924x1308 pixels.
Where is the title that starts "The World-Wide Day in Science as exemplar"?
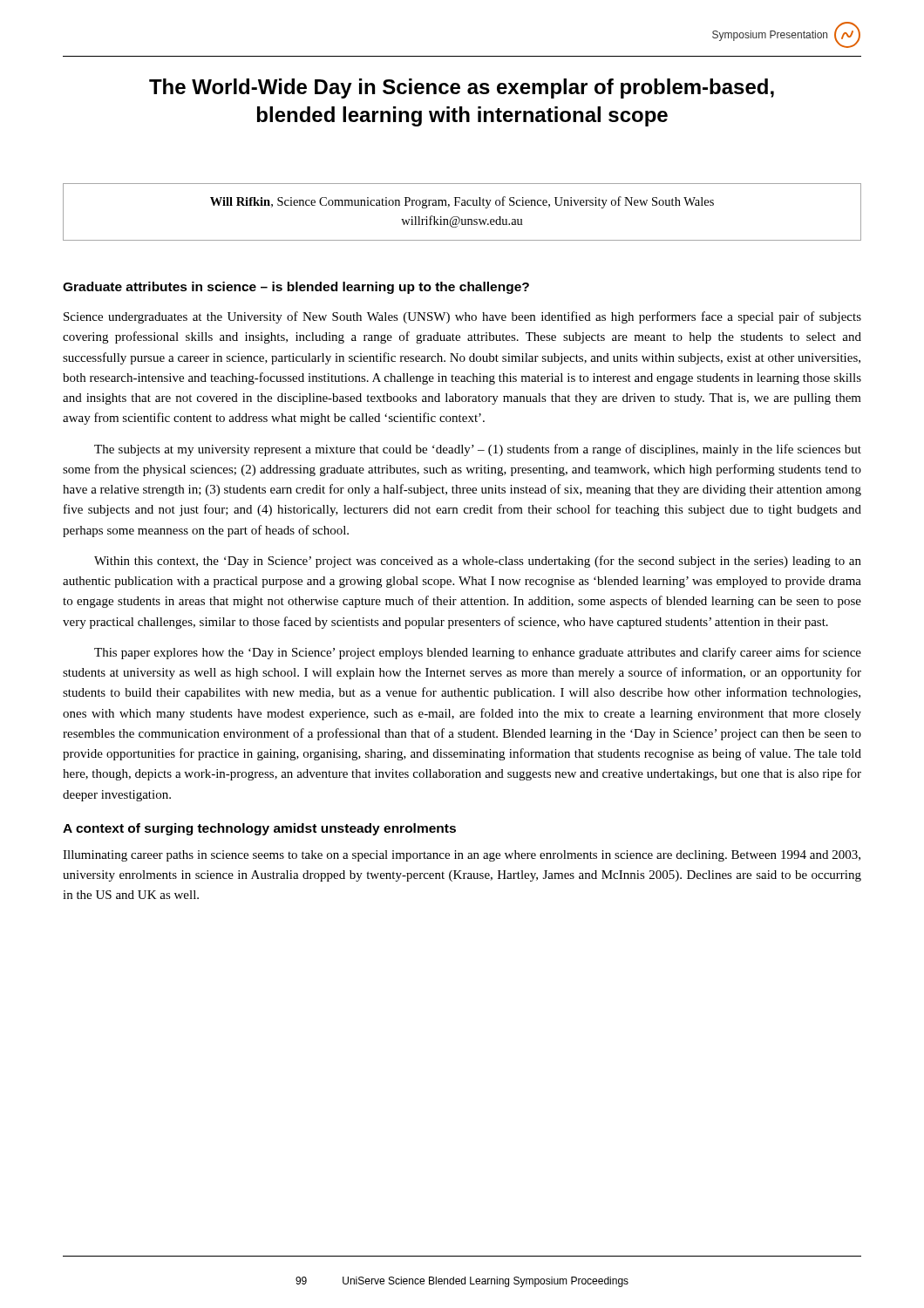(462, 98)
